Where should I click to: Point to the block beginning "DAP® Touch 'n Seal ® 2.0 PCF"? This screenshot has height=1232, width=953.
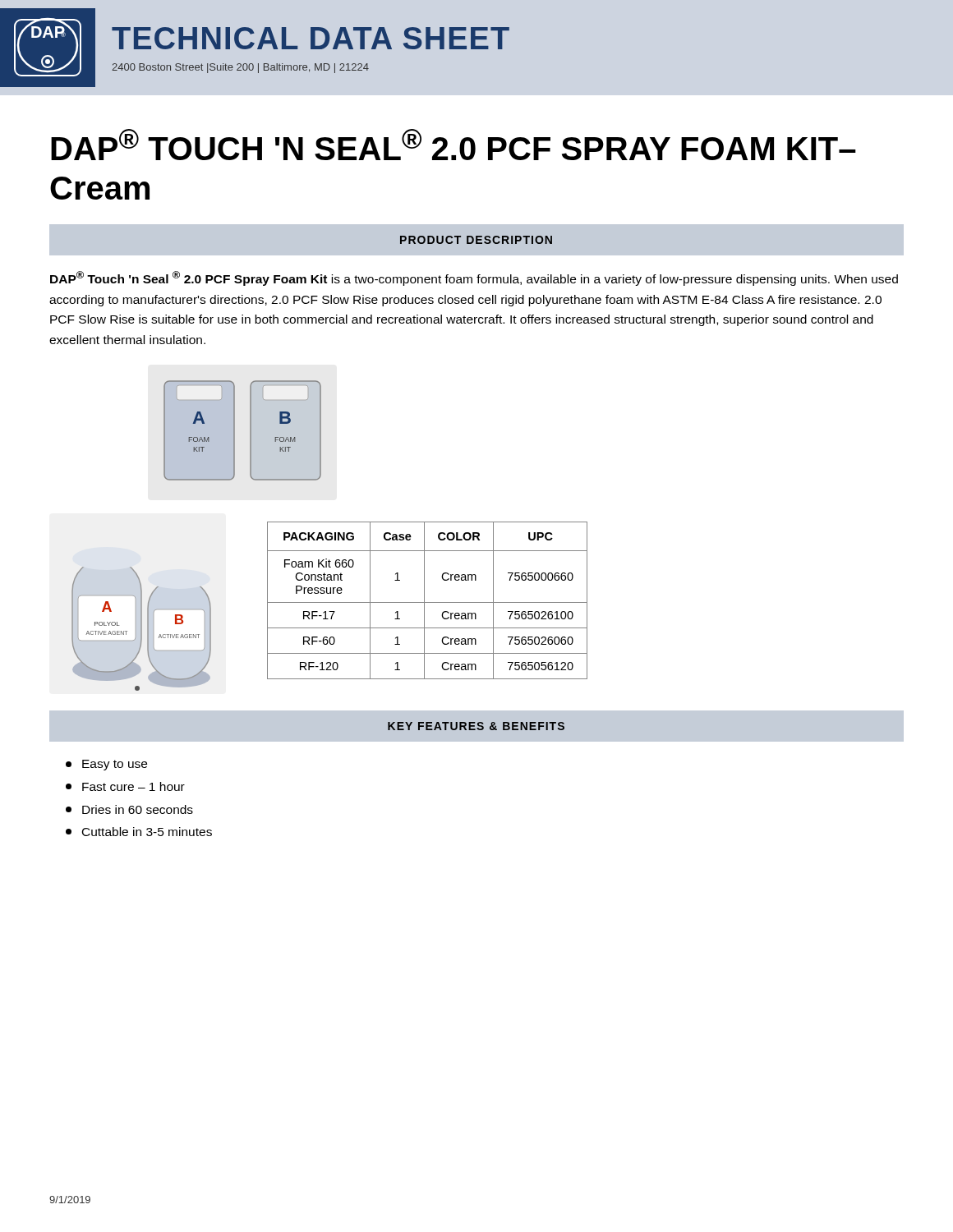pos(474,308)
